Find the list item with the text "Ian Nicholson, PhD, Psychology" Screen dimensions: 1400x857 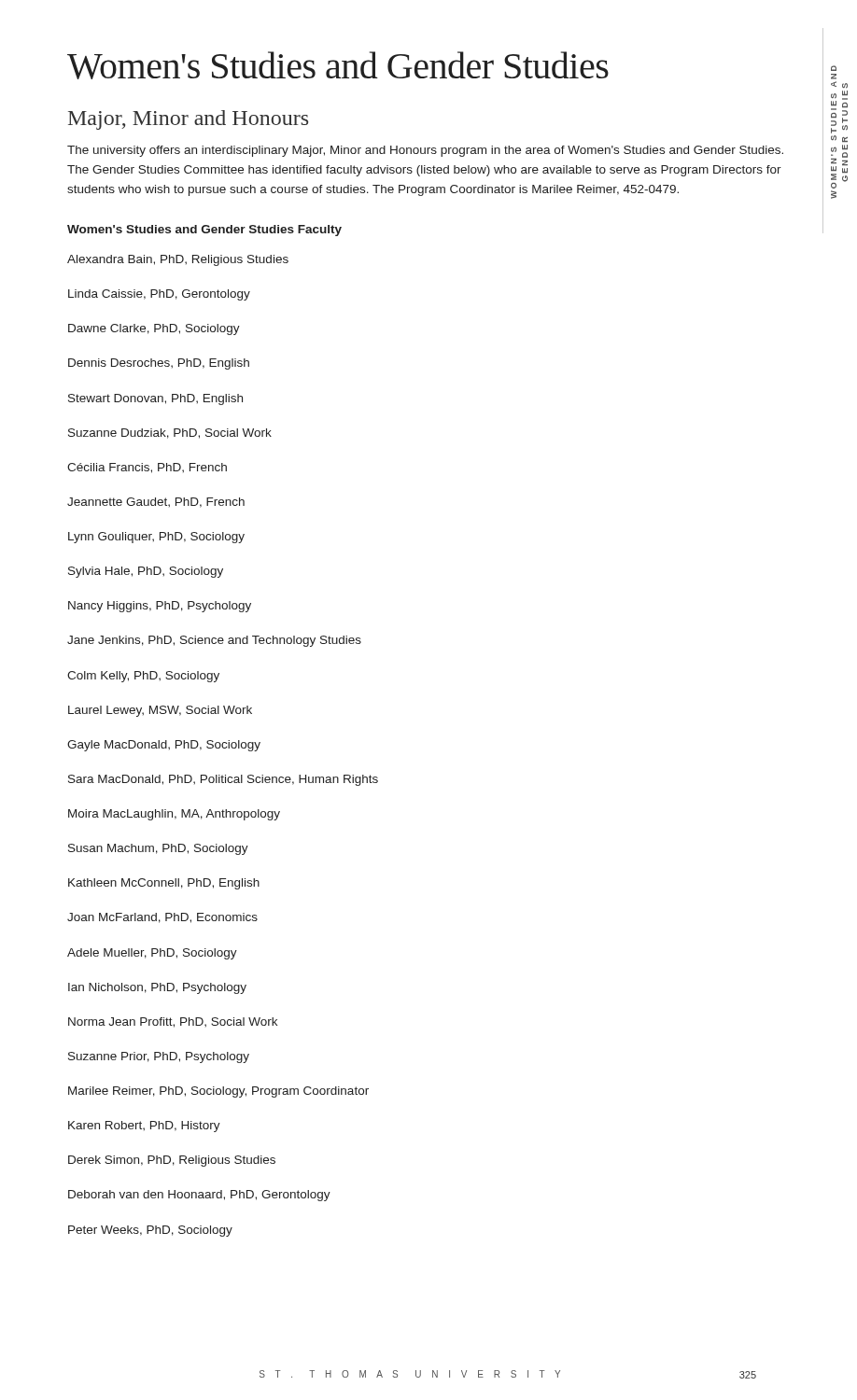(157, 988)
